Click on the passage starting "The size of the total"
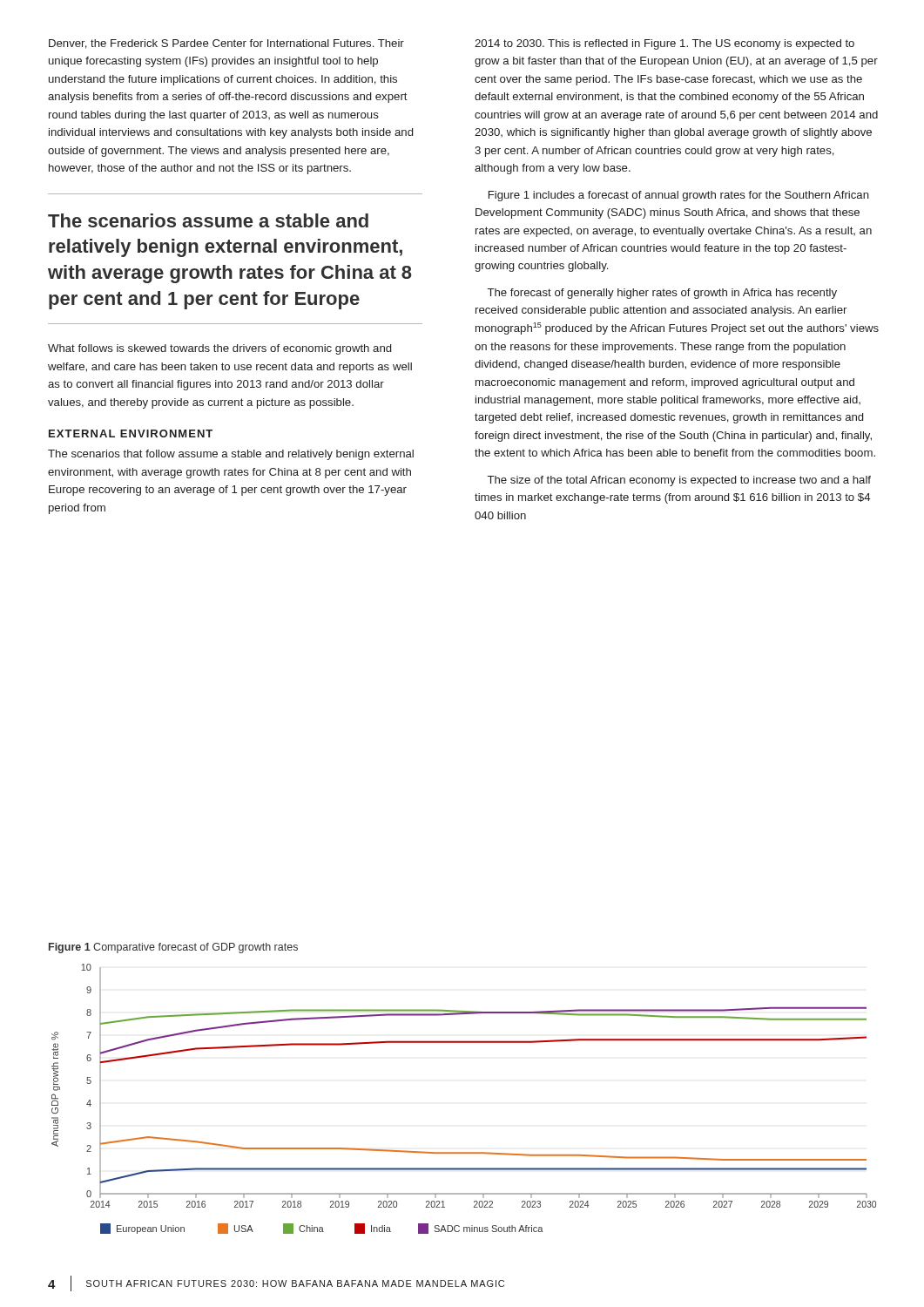924x1307 pixels. coord(673,497)
